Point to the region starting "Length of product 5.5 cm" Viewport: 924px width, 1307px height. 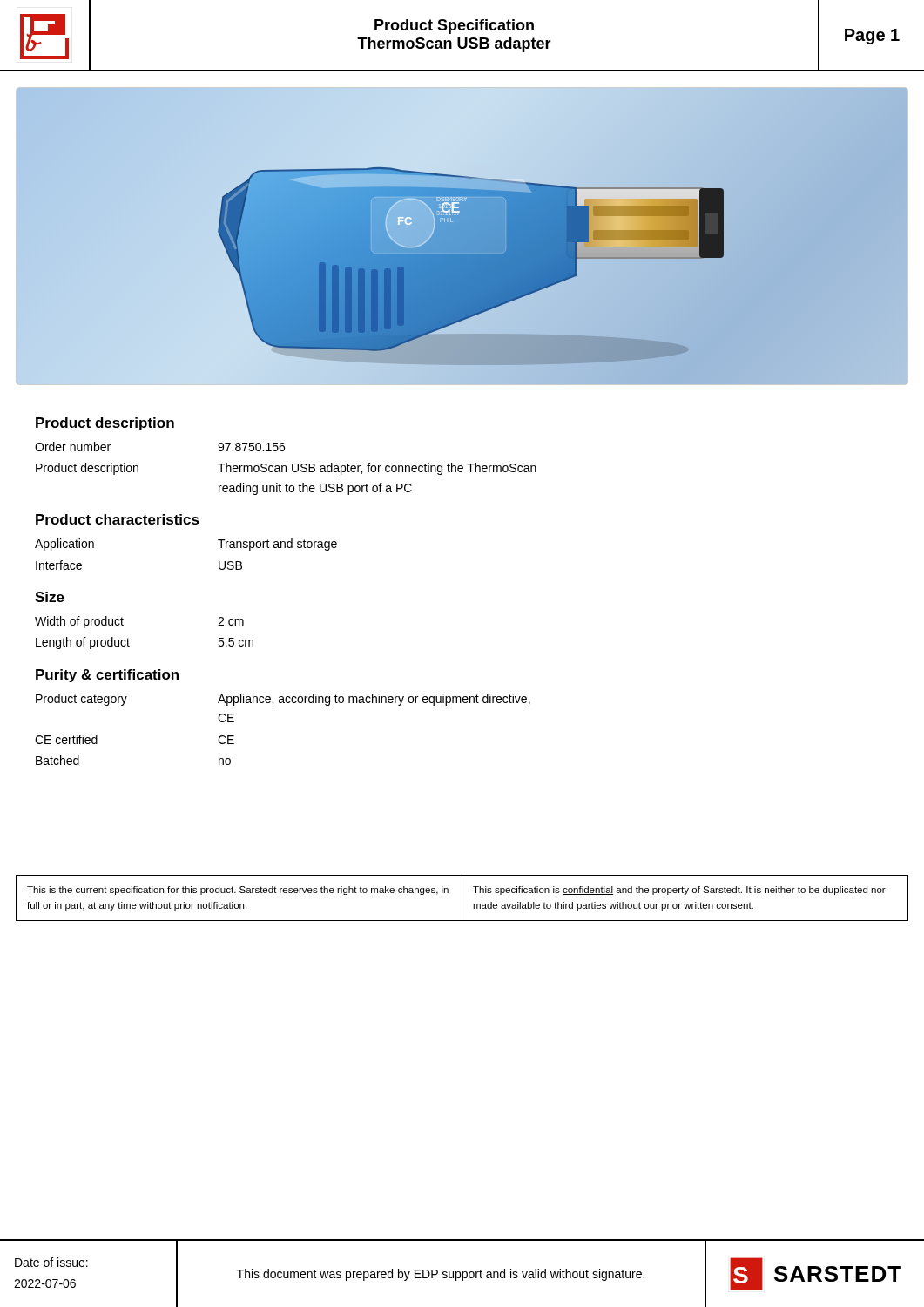click(81, 643)
